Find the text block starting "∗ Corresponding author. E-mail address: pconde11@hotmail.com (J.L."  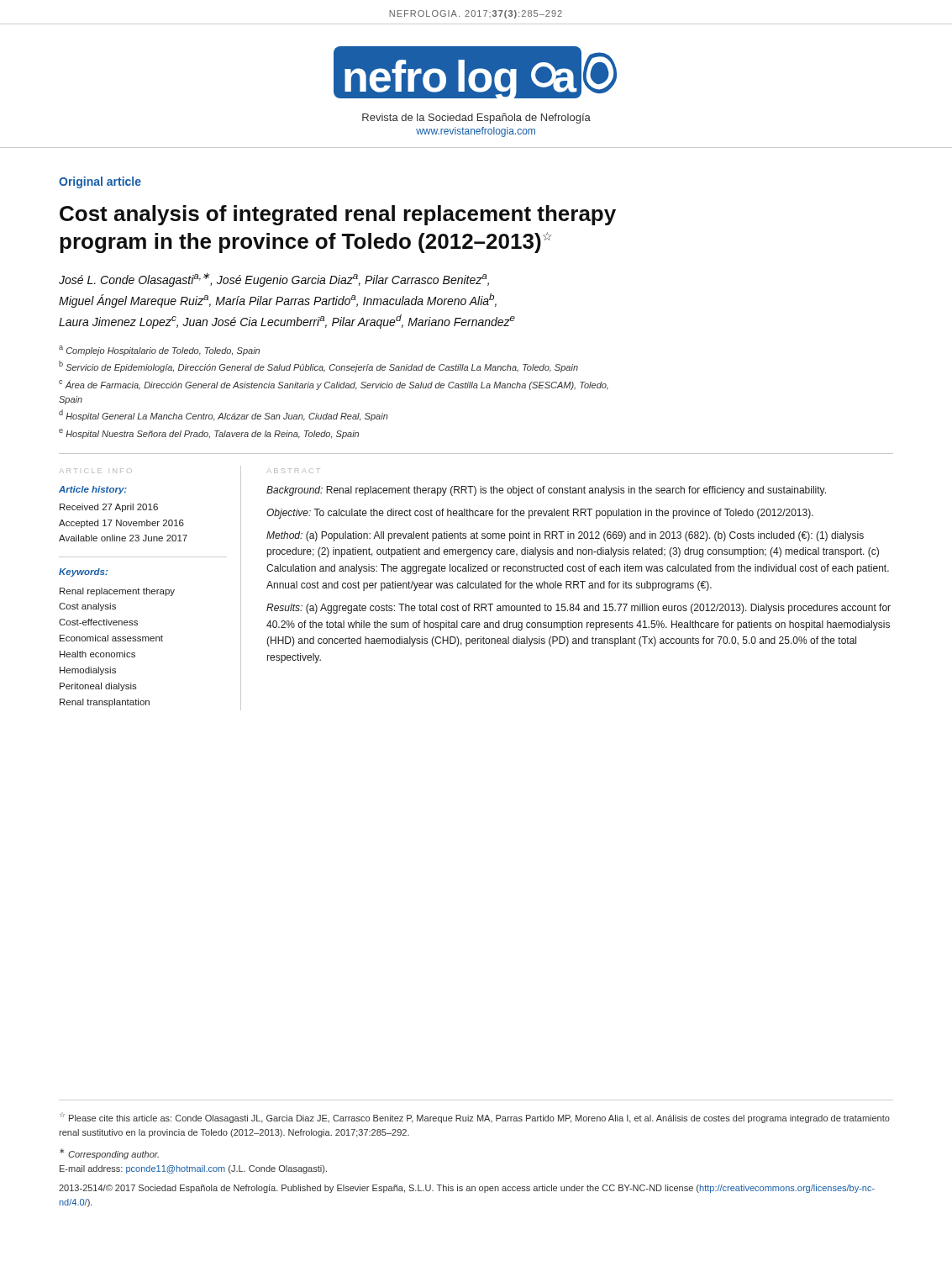pos(193,1160)
